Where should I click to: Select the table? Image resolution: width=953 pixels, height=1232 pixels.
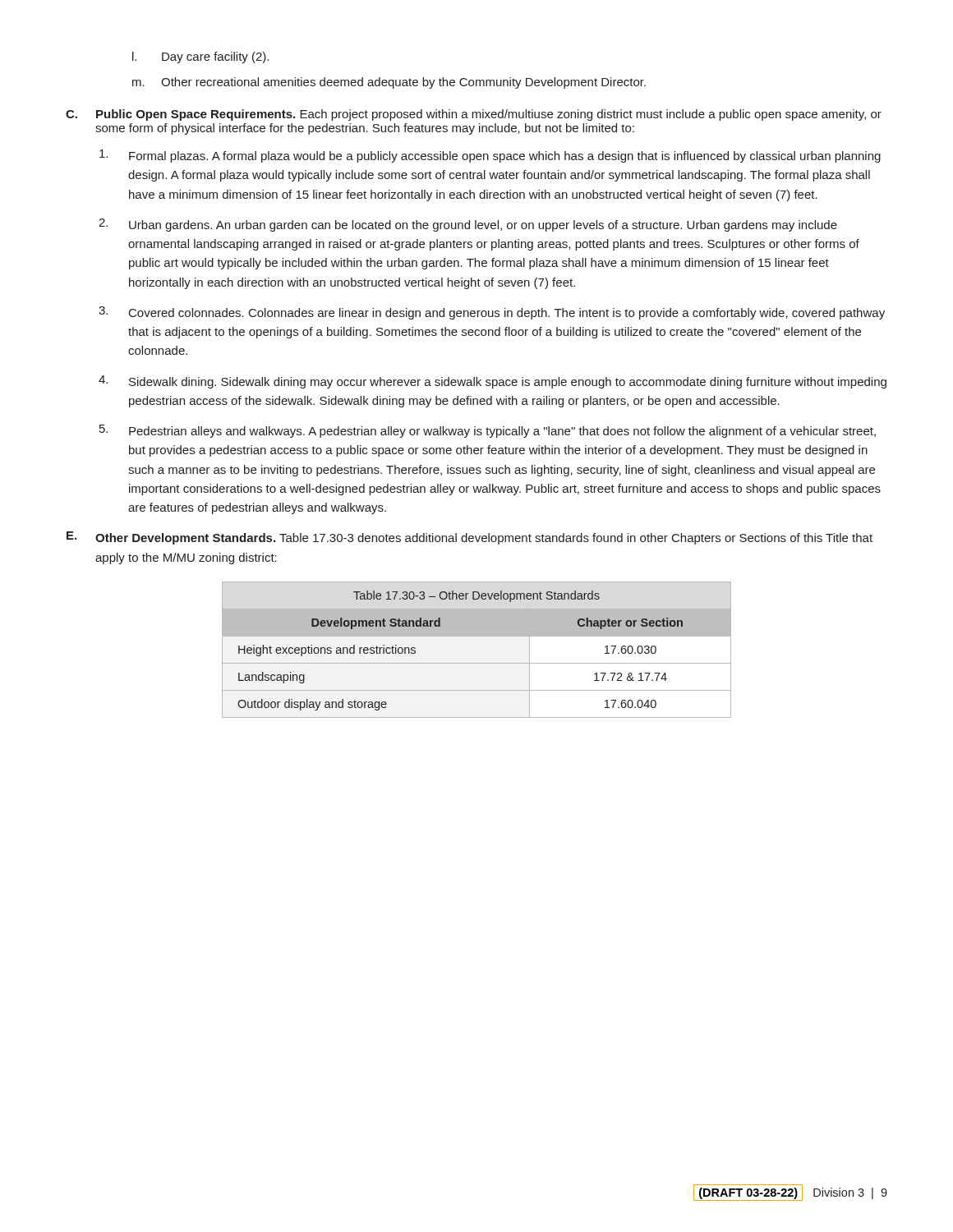[x=476, y=649]
